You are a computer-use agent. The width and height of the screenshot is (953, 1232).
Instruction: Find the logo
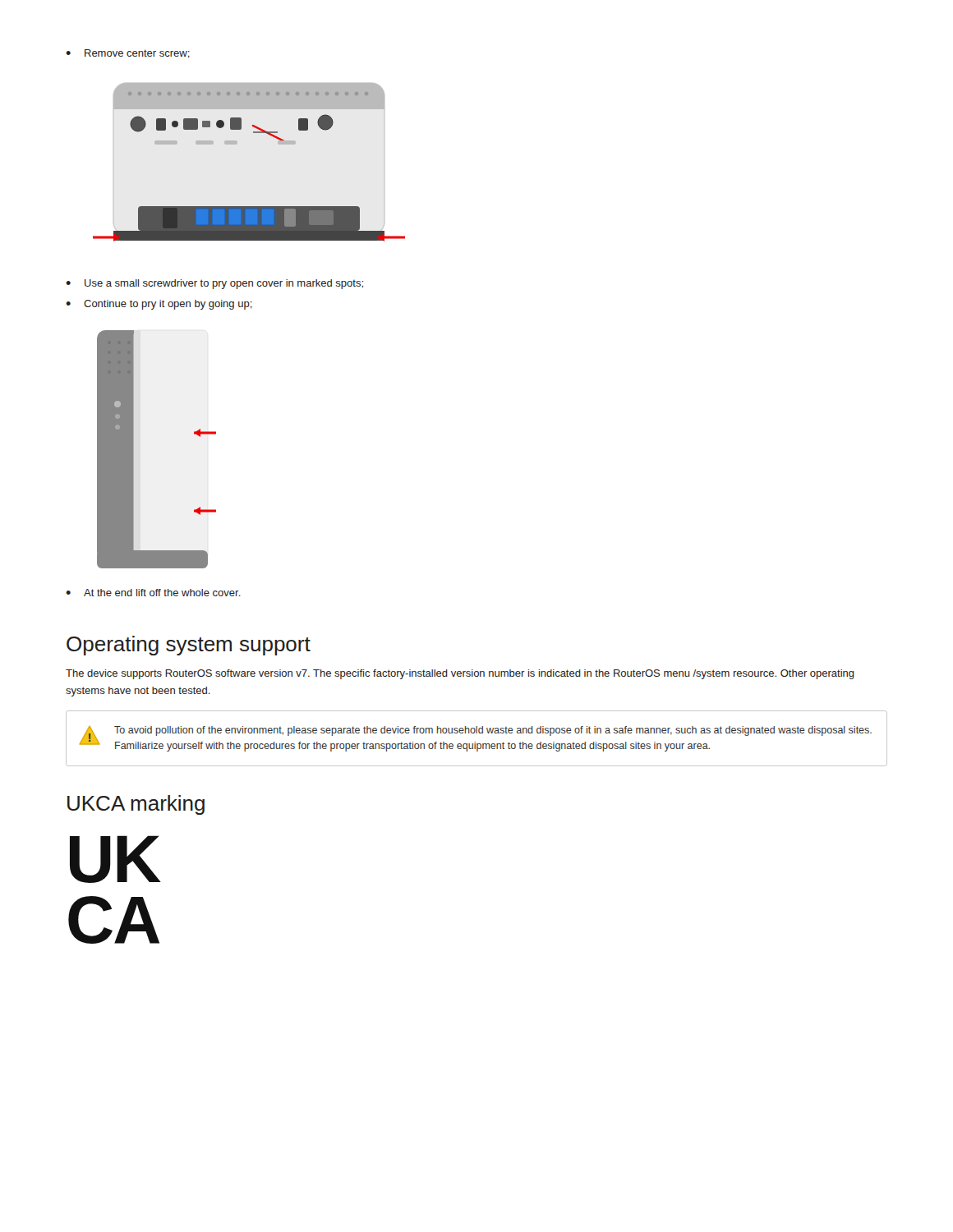pyautogui.click(x=476, y=887)
